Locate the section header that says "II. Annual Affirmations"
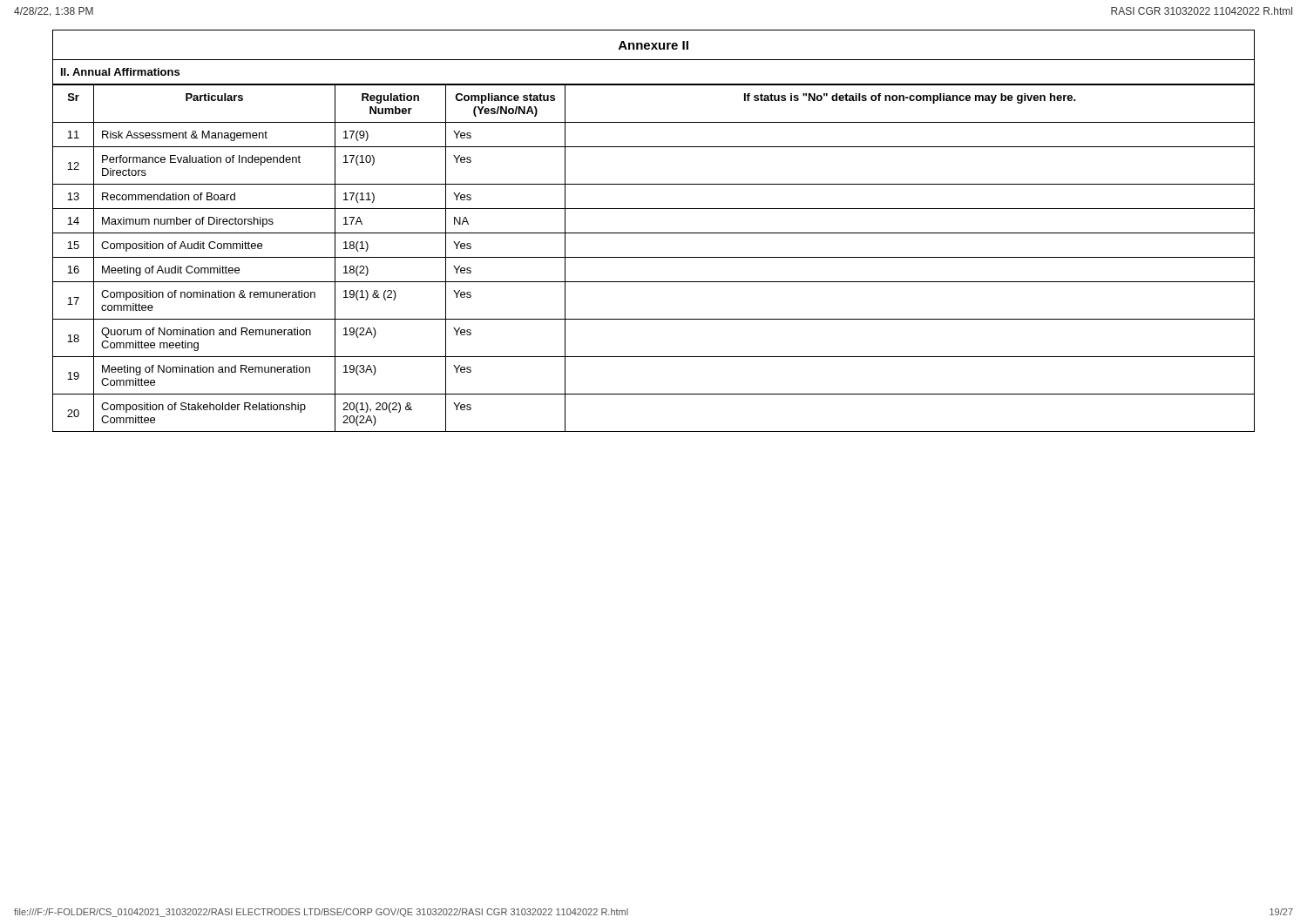Screen dimensions: 924x1307 coord(120,72)
